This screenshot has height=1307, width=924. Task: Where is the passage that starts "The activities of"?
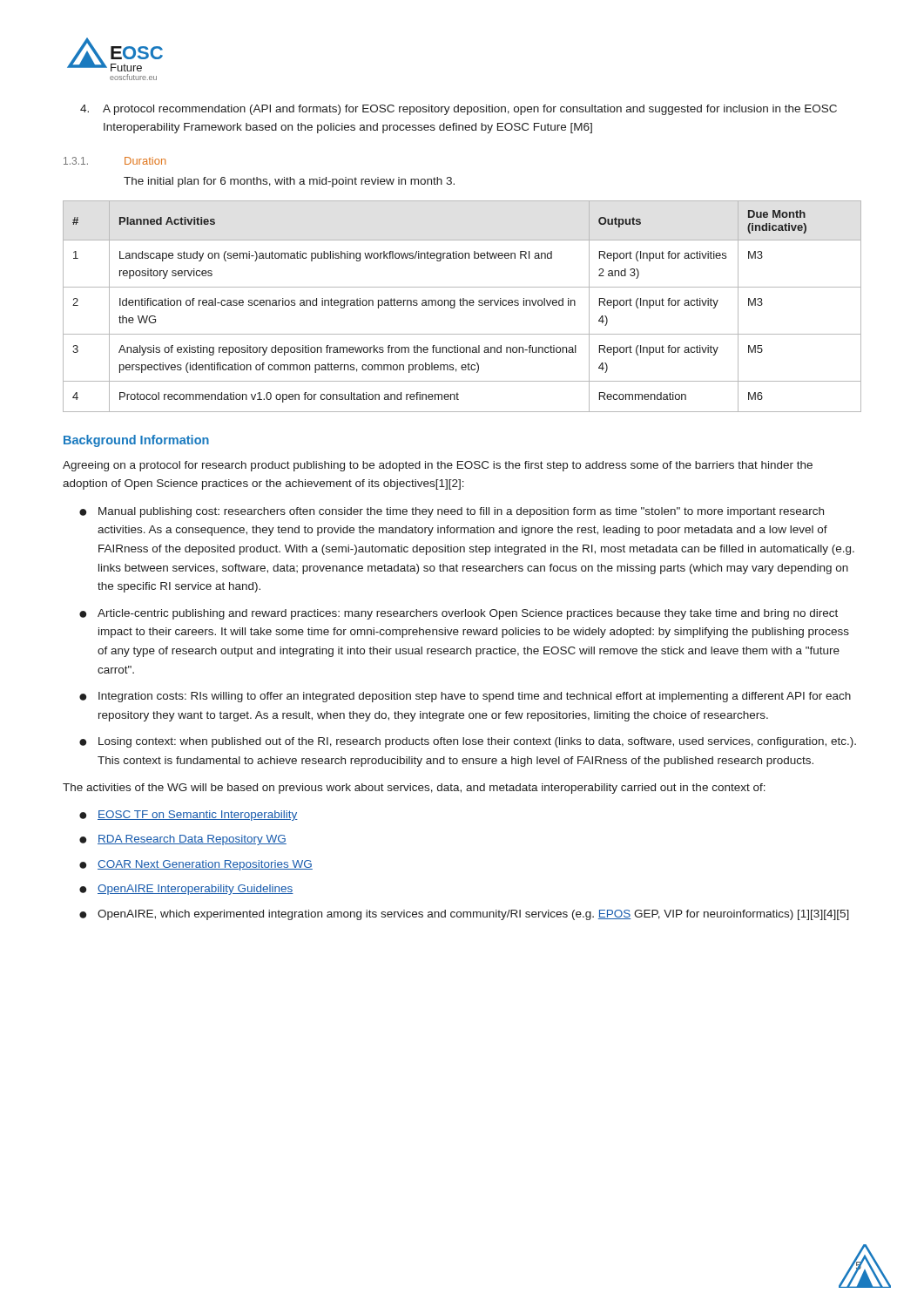pos(414,787)
